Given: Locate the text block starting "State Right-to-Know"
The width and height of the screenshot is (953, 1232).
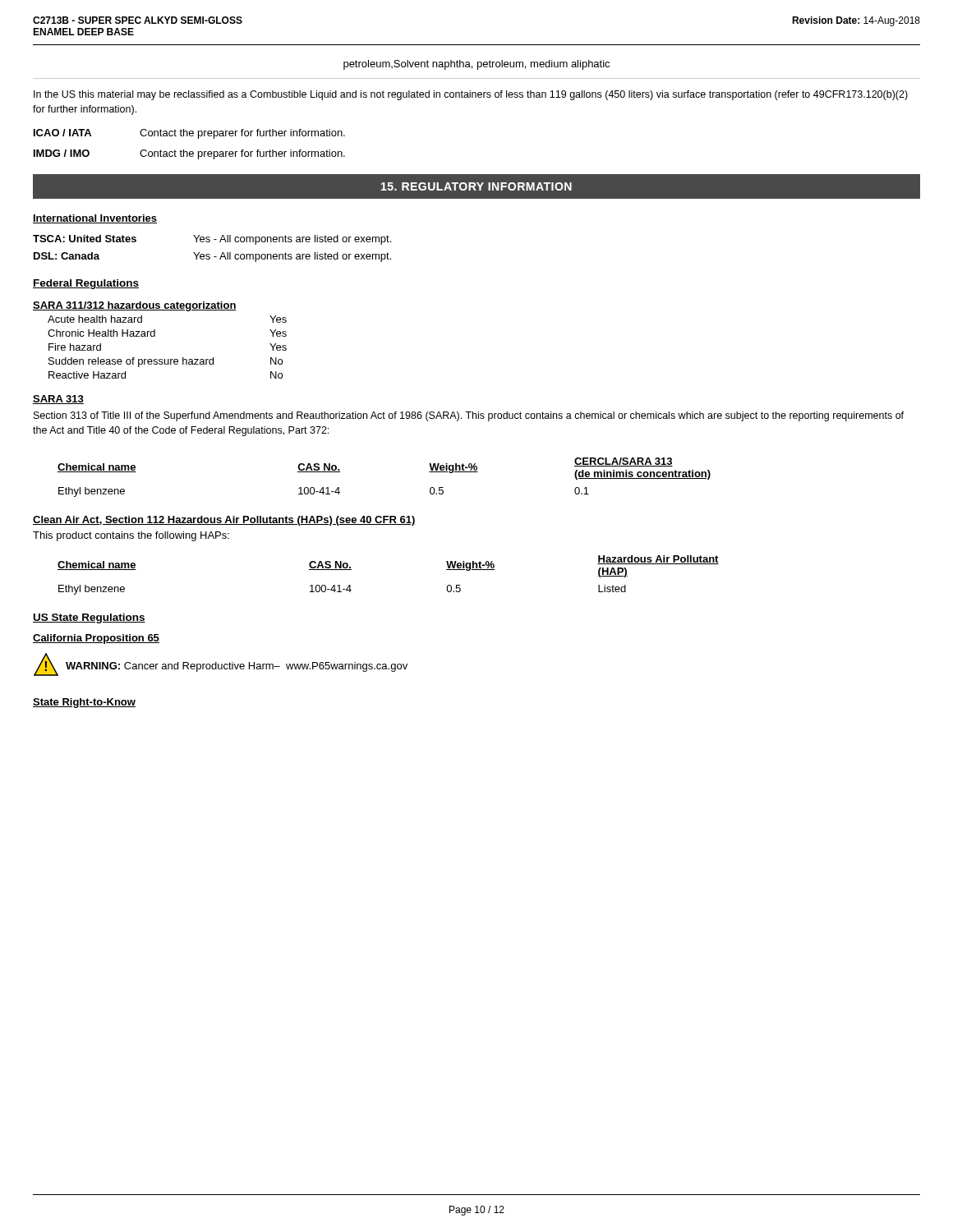Looking at the screenshot, I should point(84,701).
